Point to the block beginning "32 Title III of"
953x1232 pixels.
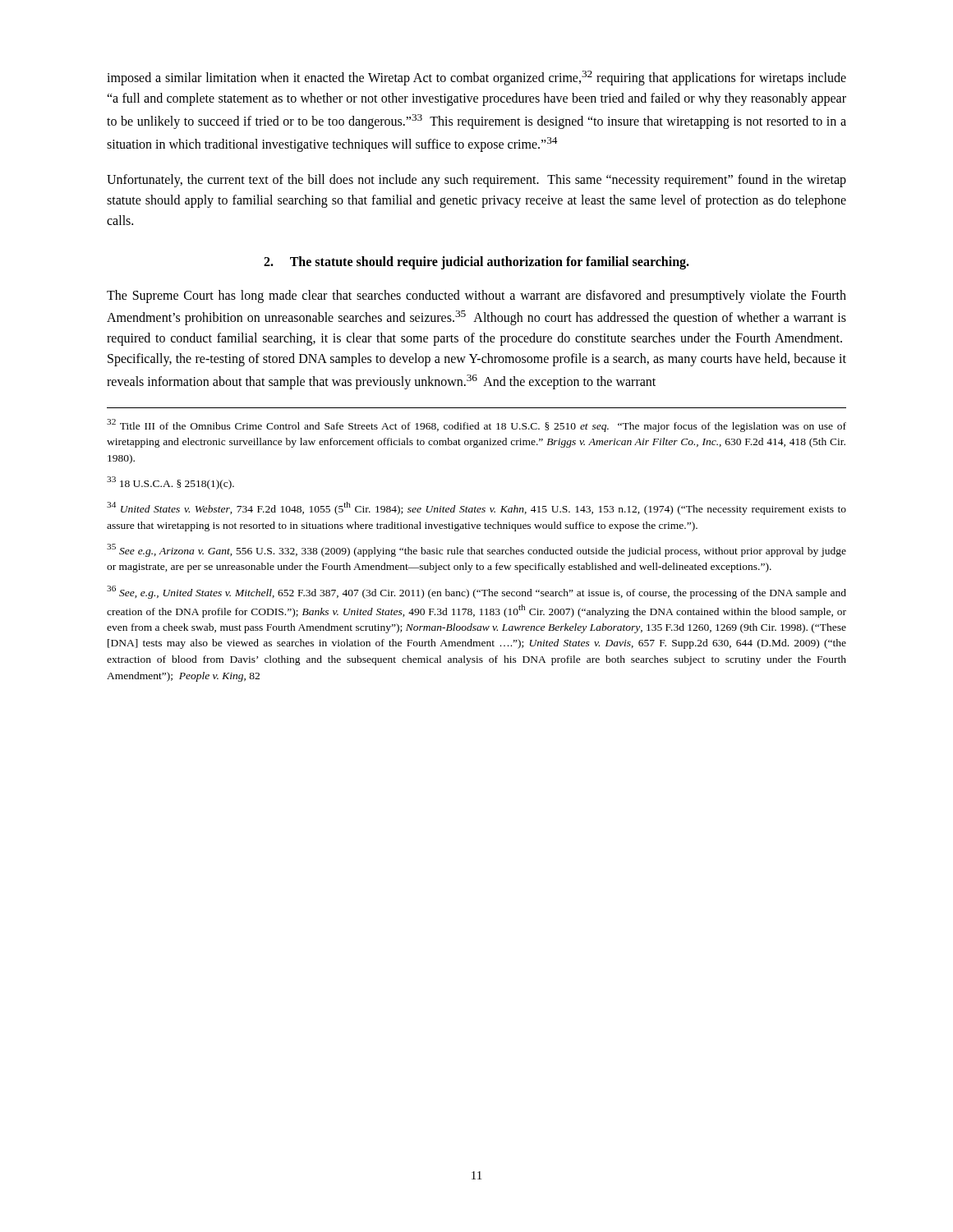coord(476,440)
